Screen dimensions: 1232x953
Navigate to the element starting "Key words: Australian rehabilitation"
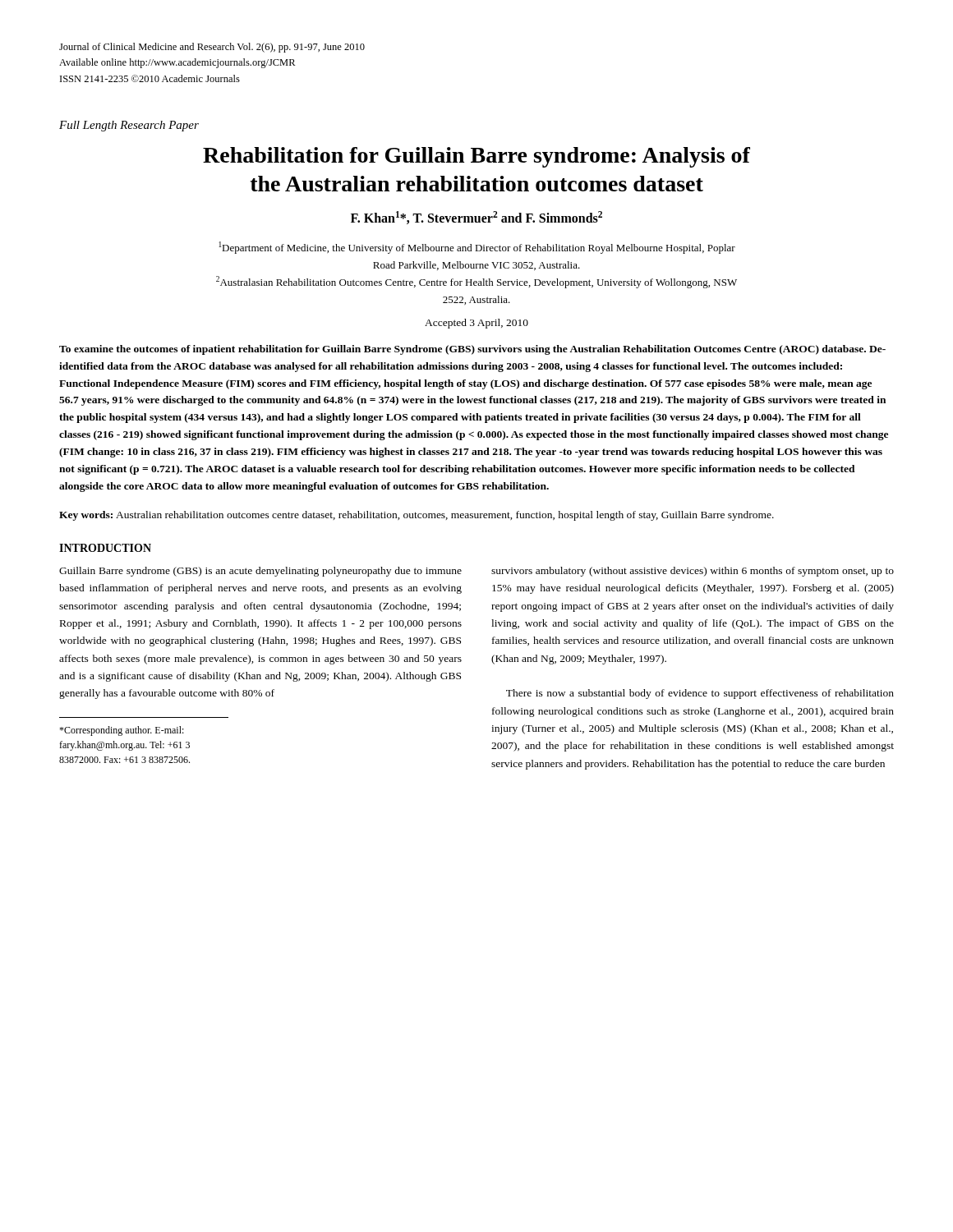(x=417, y=514)
